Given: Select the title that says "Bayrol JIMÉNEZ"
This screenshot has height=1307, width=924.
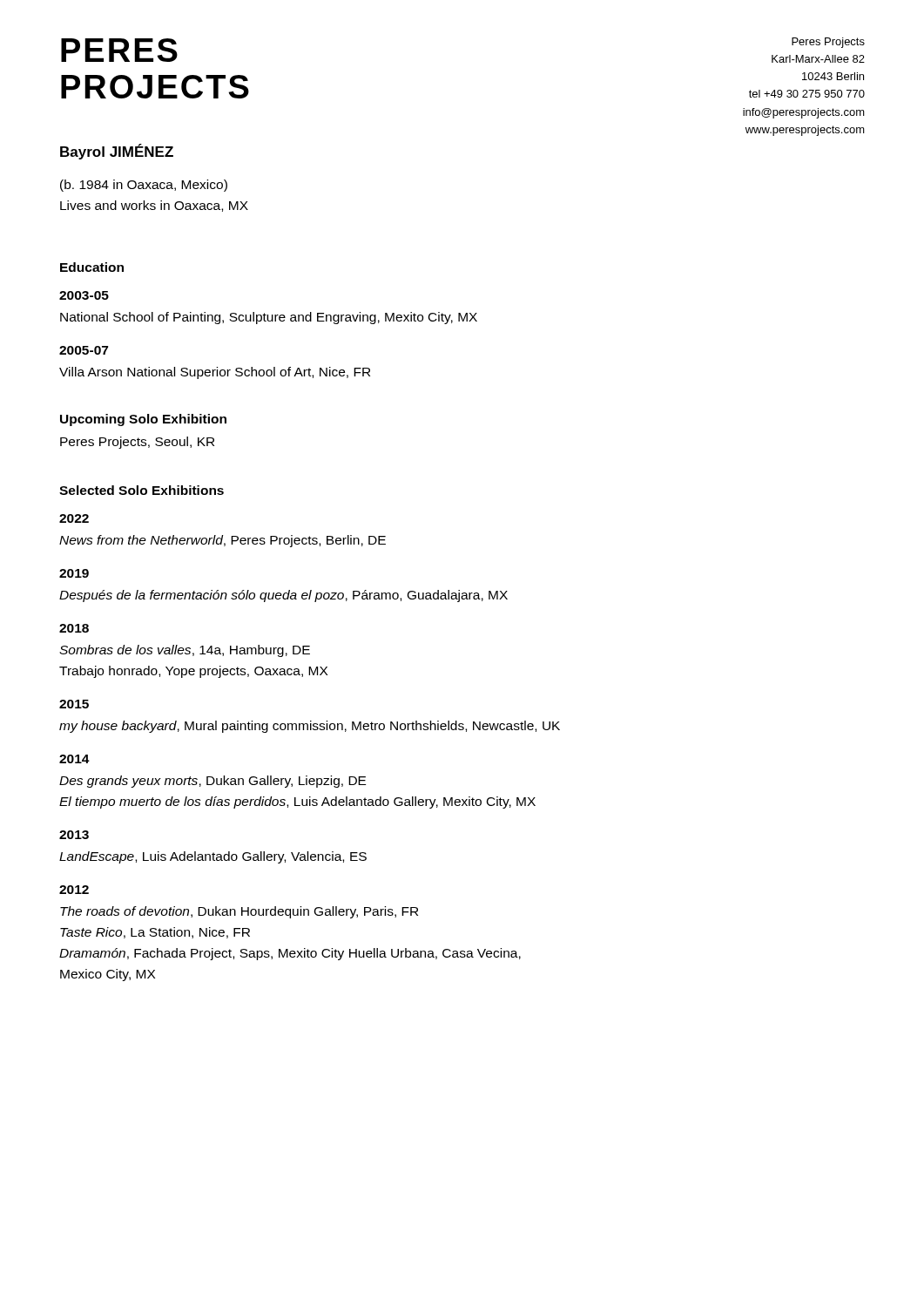Looking at the screenshot, I should pyautogui.click(x=116, y=152).
